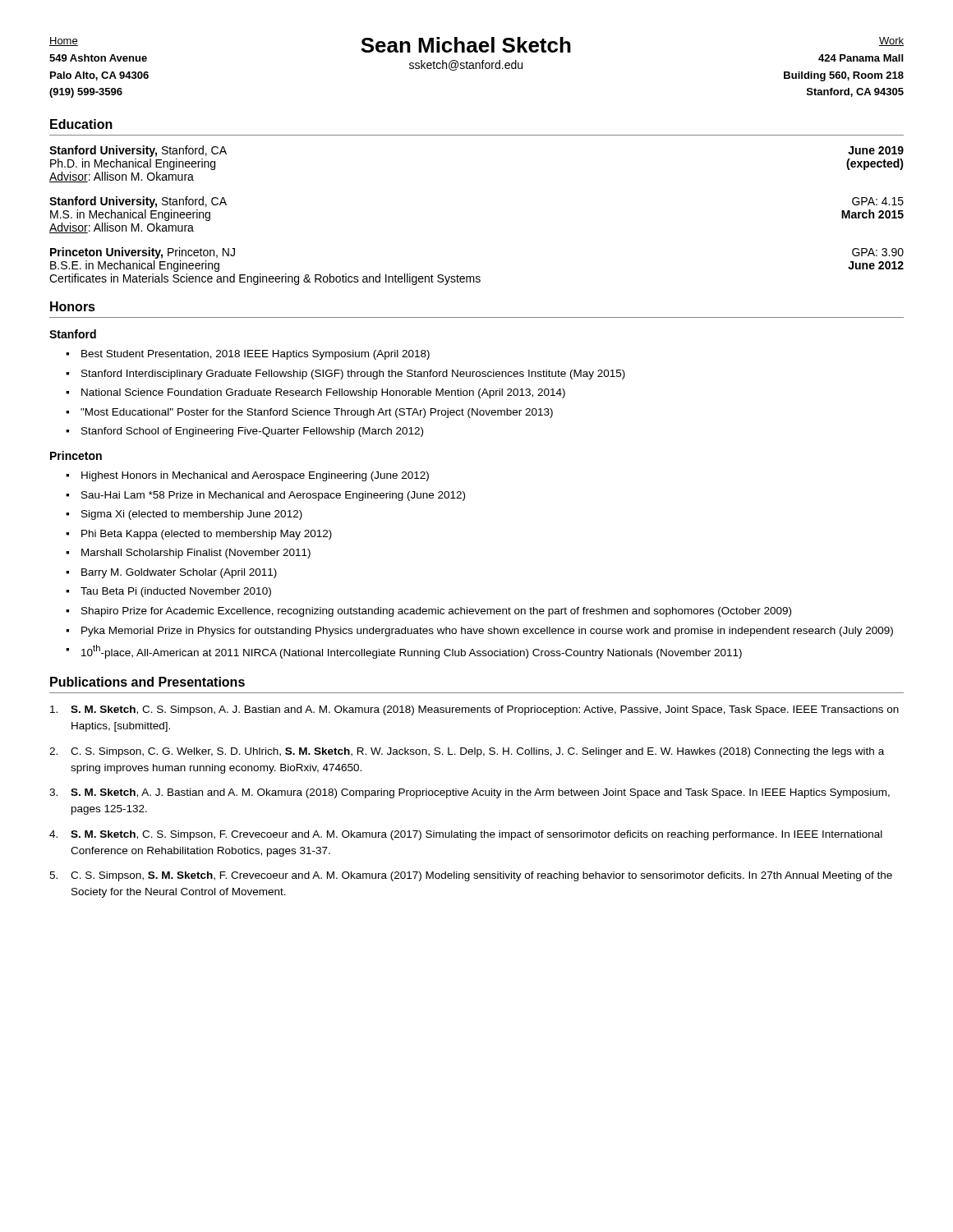Locate the block of text that opens with "Stanford Interdisciplinary Graduate Fellowship"
The height and width of the screenshot is (1232, 953).
353,373
